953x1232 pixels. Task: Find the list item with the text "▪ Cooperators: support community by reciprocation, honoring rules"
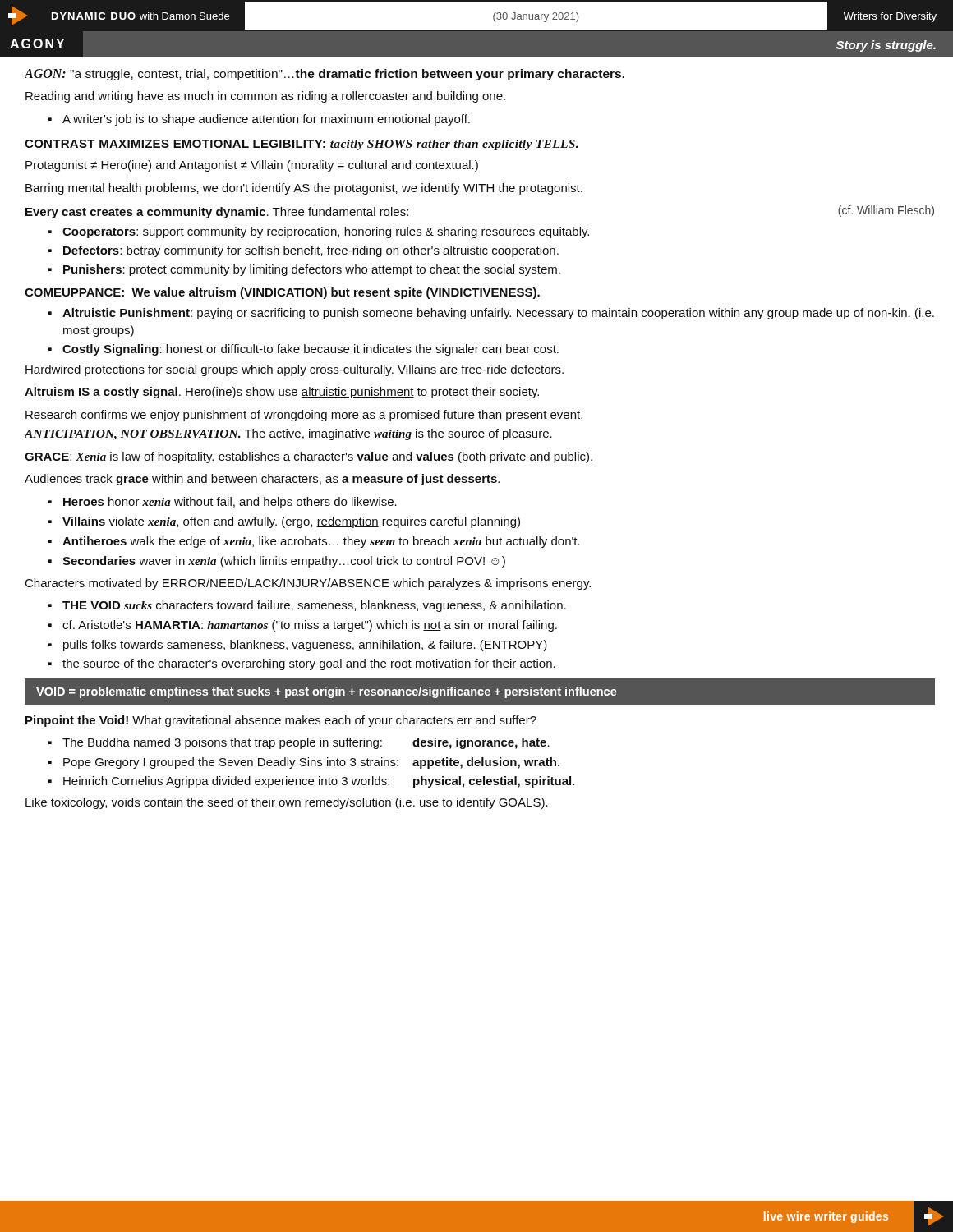[x=319, y=231]
